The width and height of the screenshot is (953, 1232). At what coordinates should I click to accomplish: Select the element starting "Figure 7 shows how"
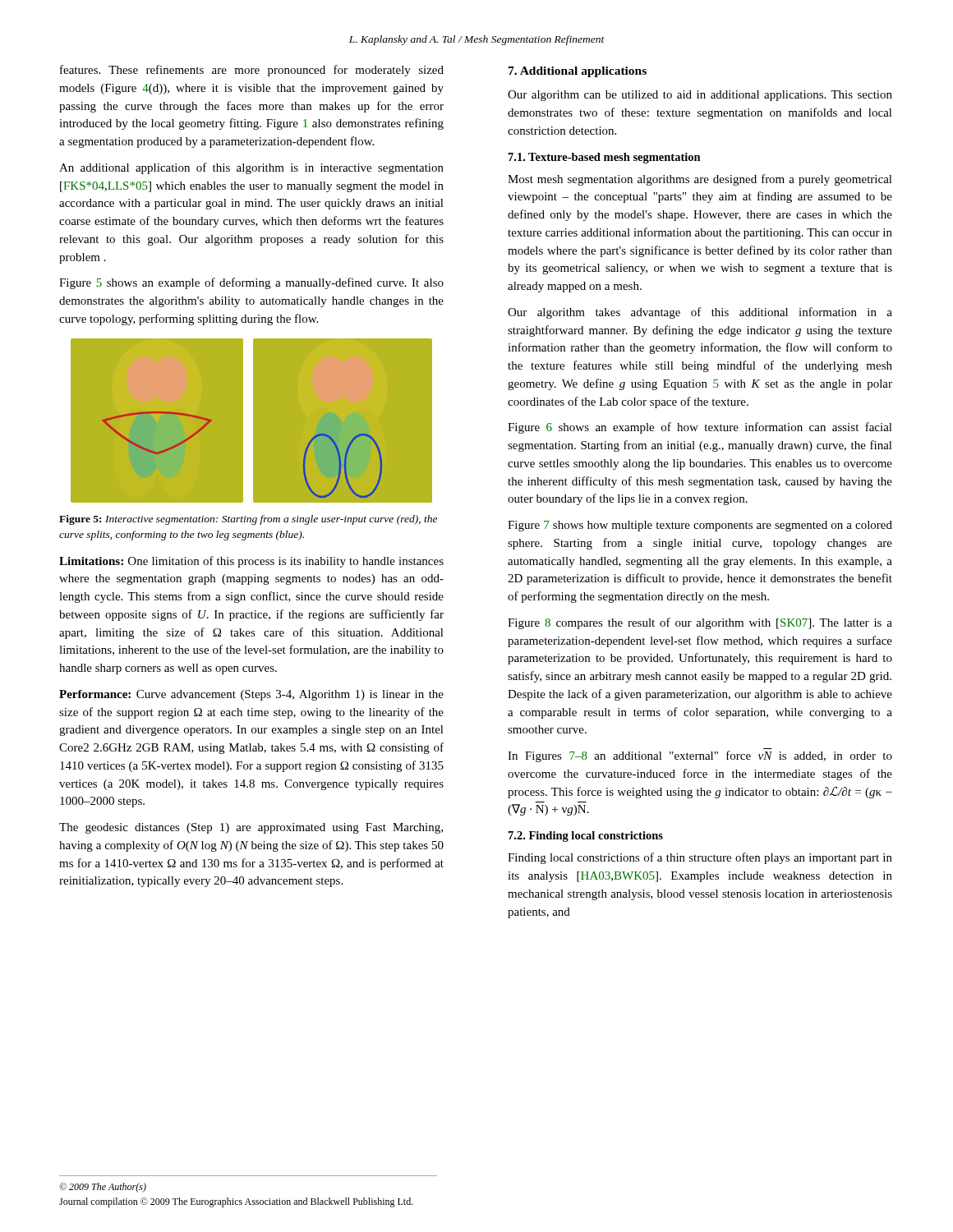coord(700,561)
